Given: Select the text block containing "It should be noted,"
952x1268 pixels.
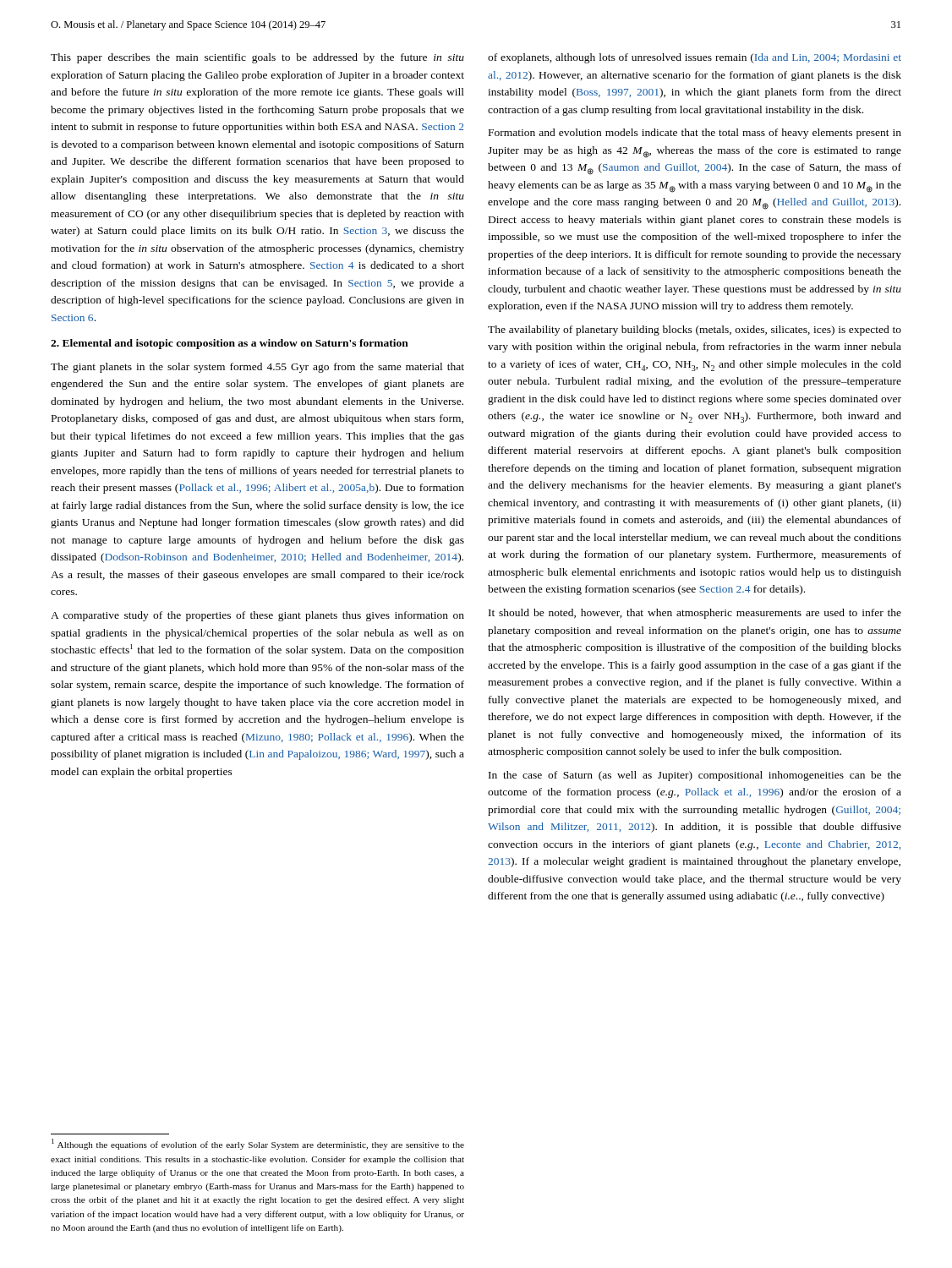Looking at the screenshot, I should tap(695, 683).
